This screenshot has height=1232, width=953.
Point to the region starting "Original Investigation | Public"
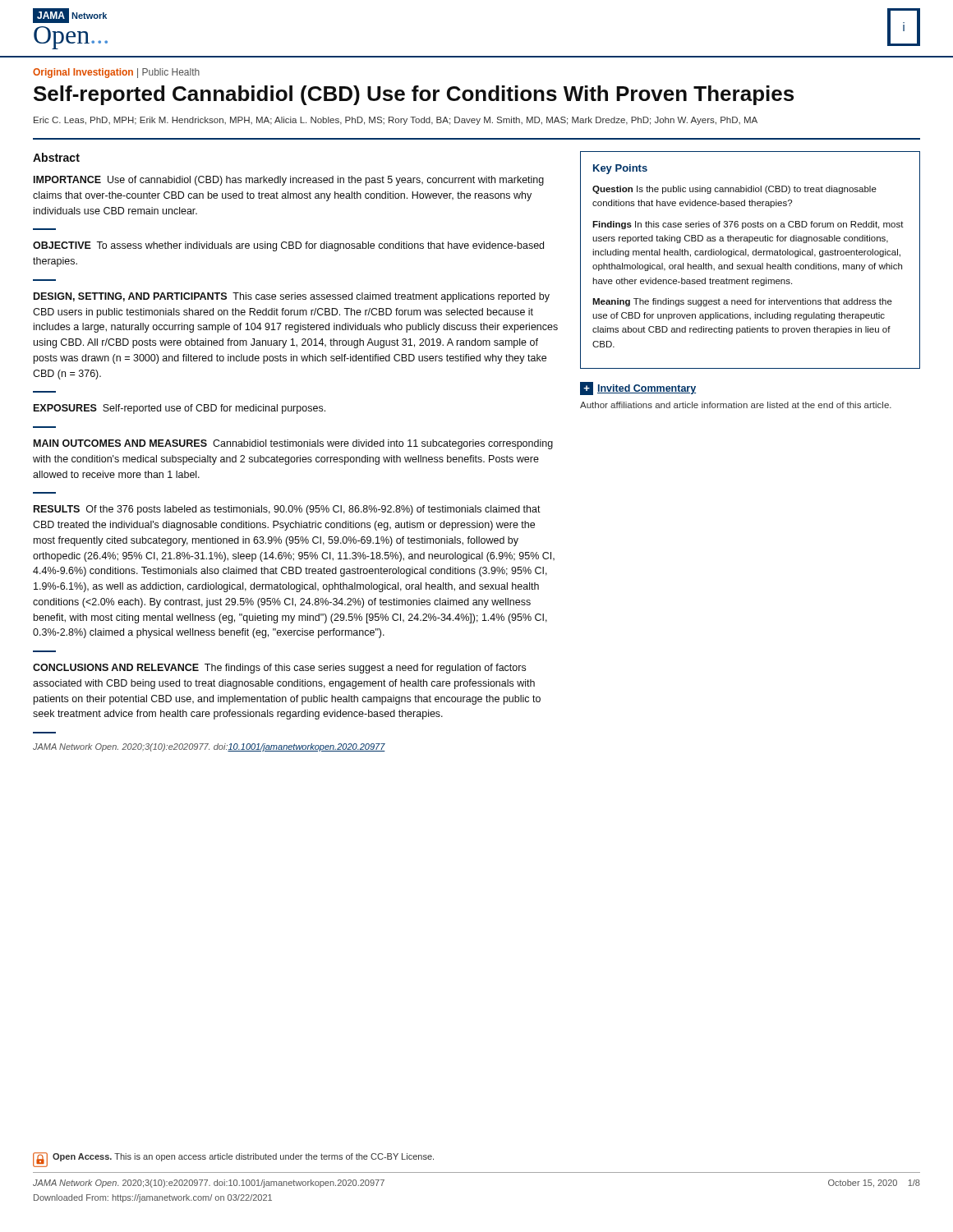[x=116, y=72]
